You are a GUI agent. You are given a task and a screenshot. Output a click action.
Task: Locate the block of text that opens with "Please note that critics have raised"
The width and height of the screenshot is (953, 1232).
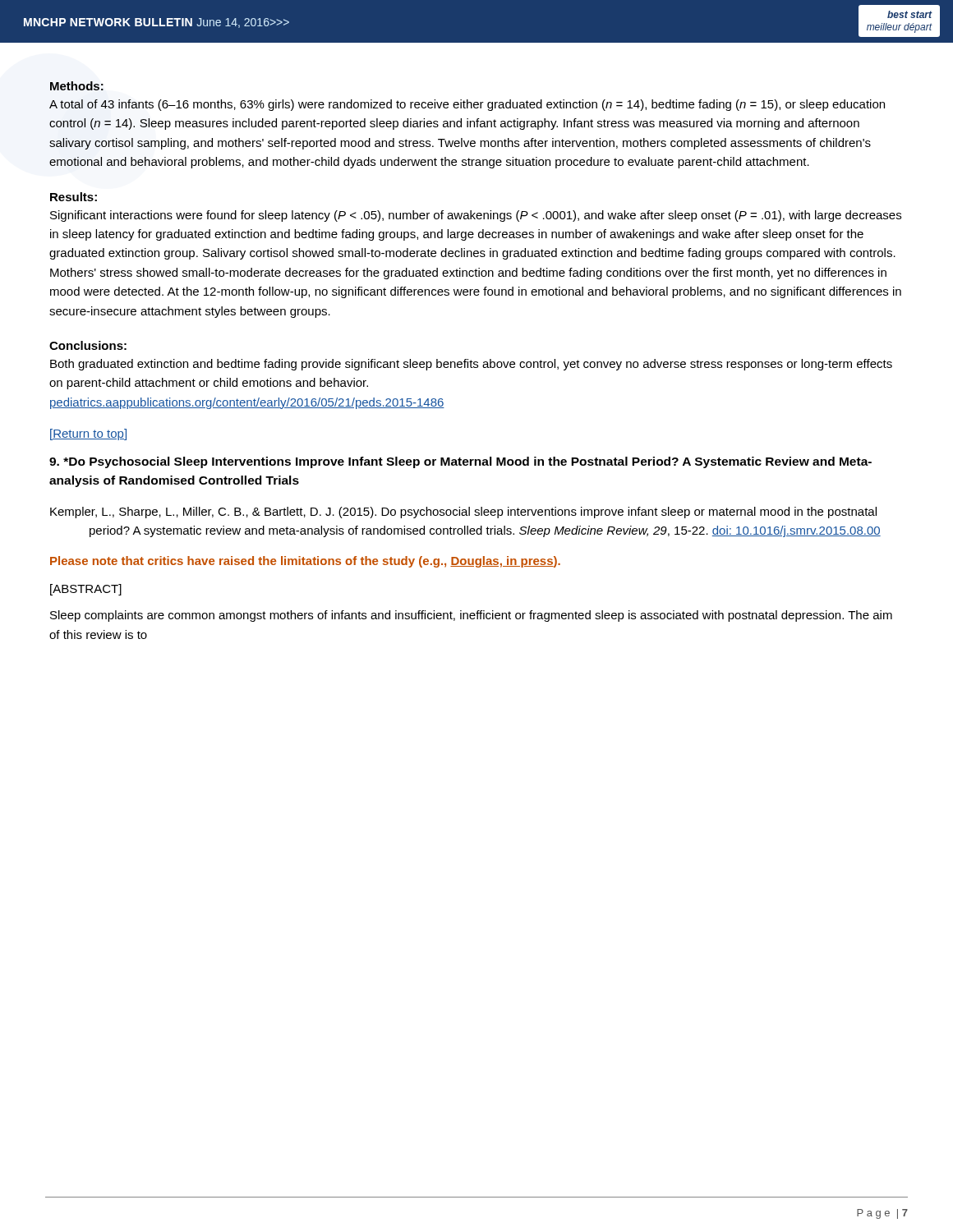(305, 560)
